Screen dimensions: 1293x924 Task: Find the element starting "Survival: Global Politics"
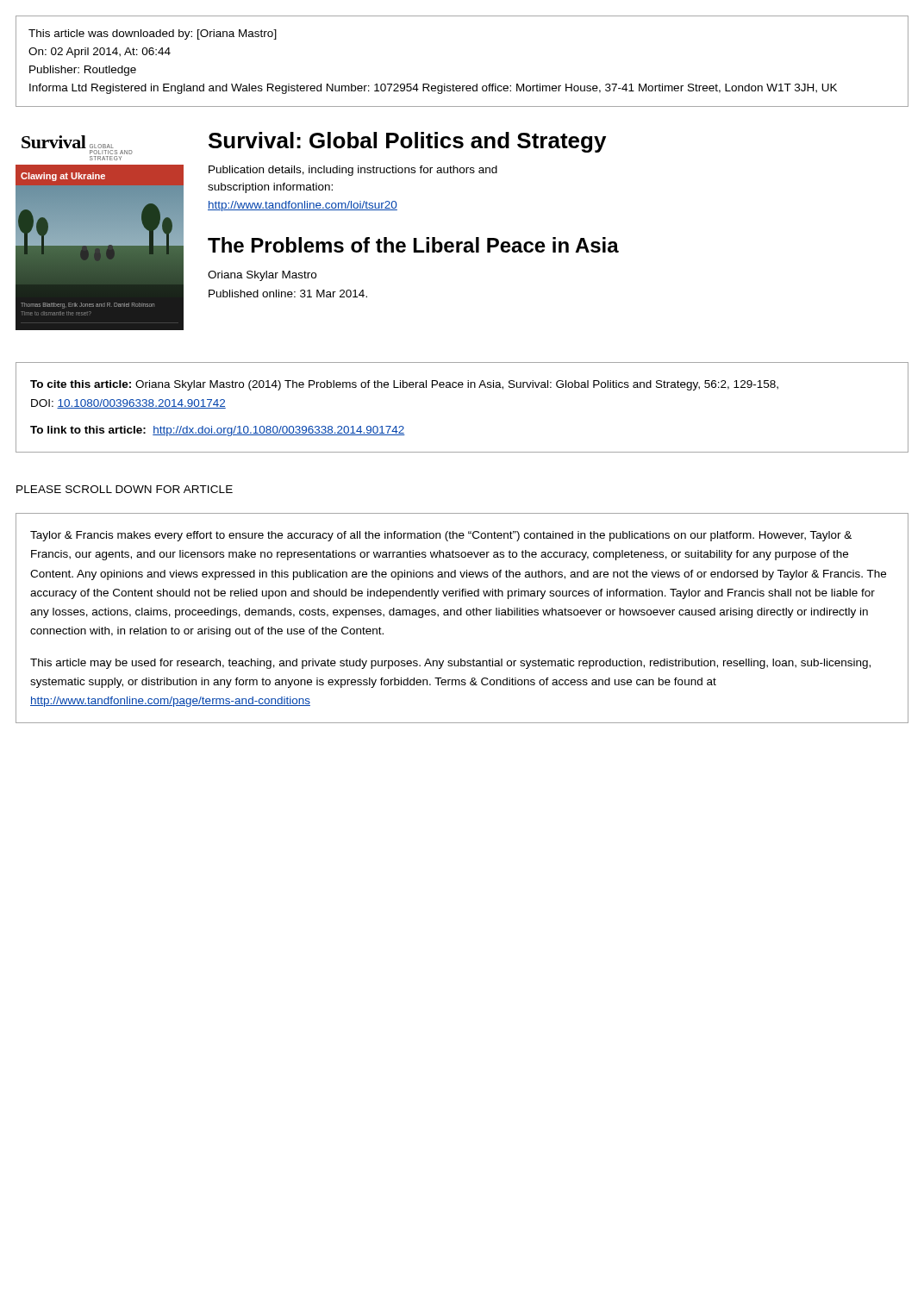pos(407,141)
